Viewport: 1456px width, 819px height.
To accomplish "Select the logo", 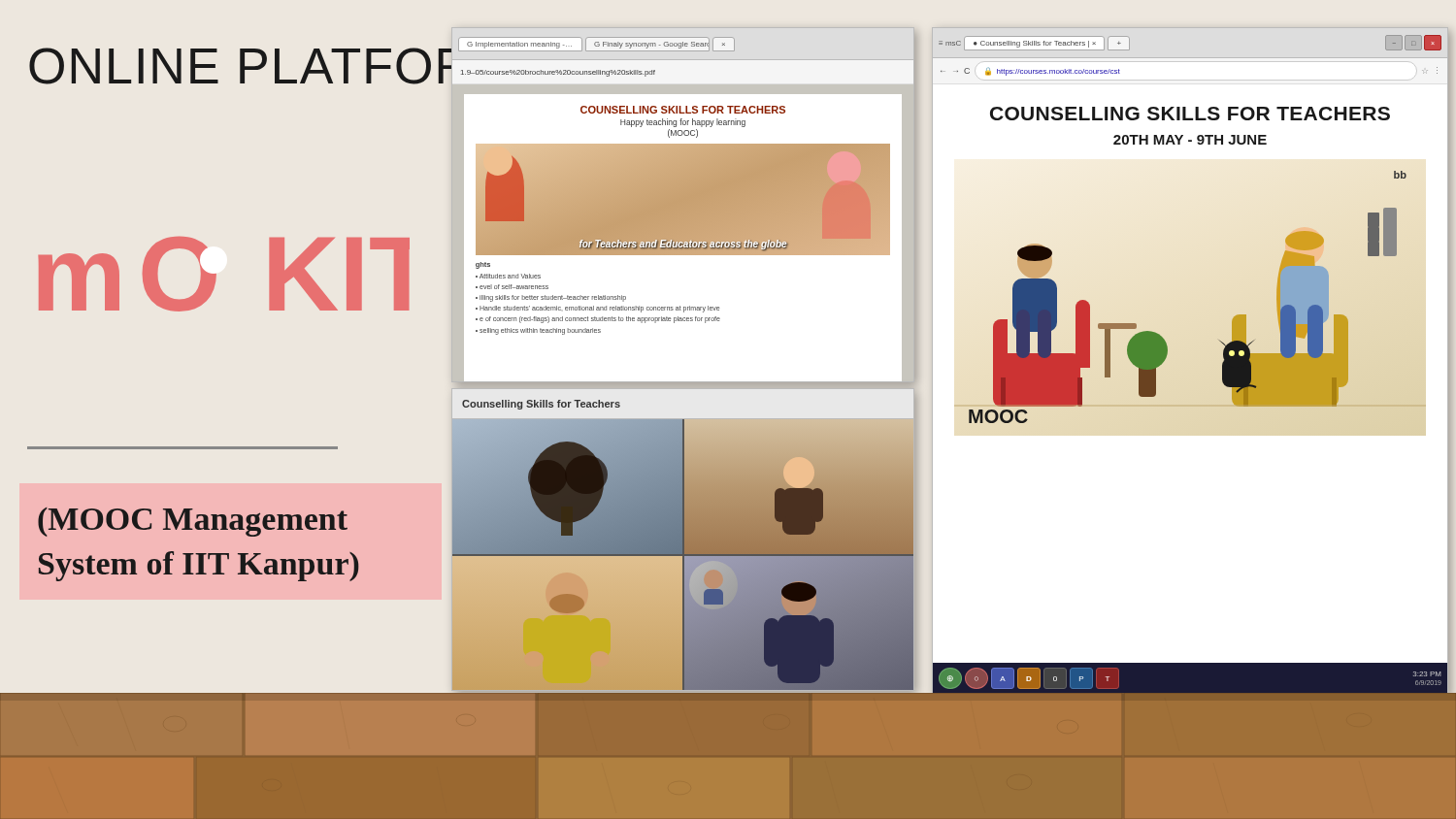I will (x=215, y=267).
